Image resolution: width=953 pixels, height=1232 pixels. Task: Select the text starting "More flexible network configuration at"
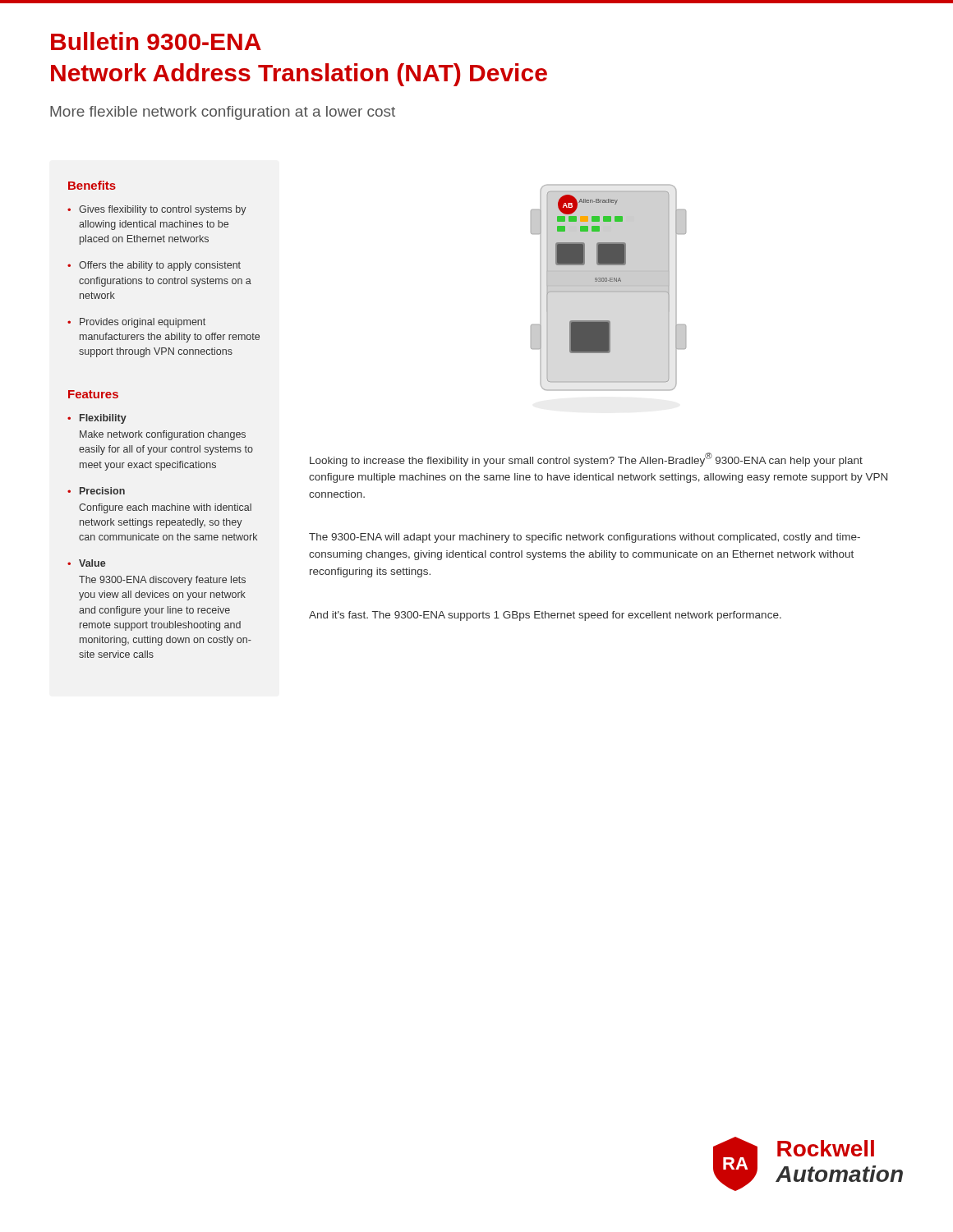[x=223, y=113]
